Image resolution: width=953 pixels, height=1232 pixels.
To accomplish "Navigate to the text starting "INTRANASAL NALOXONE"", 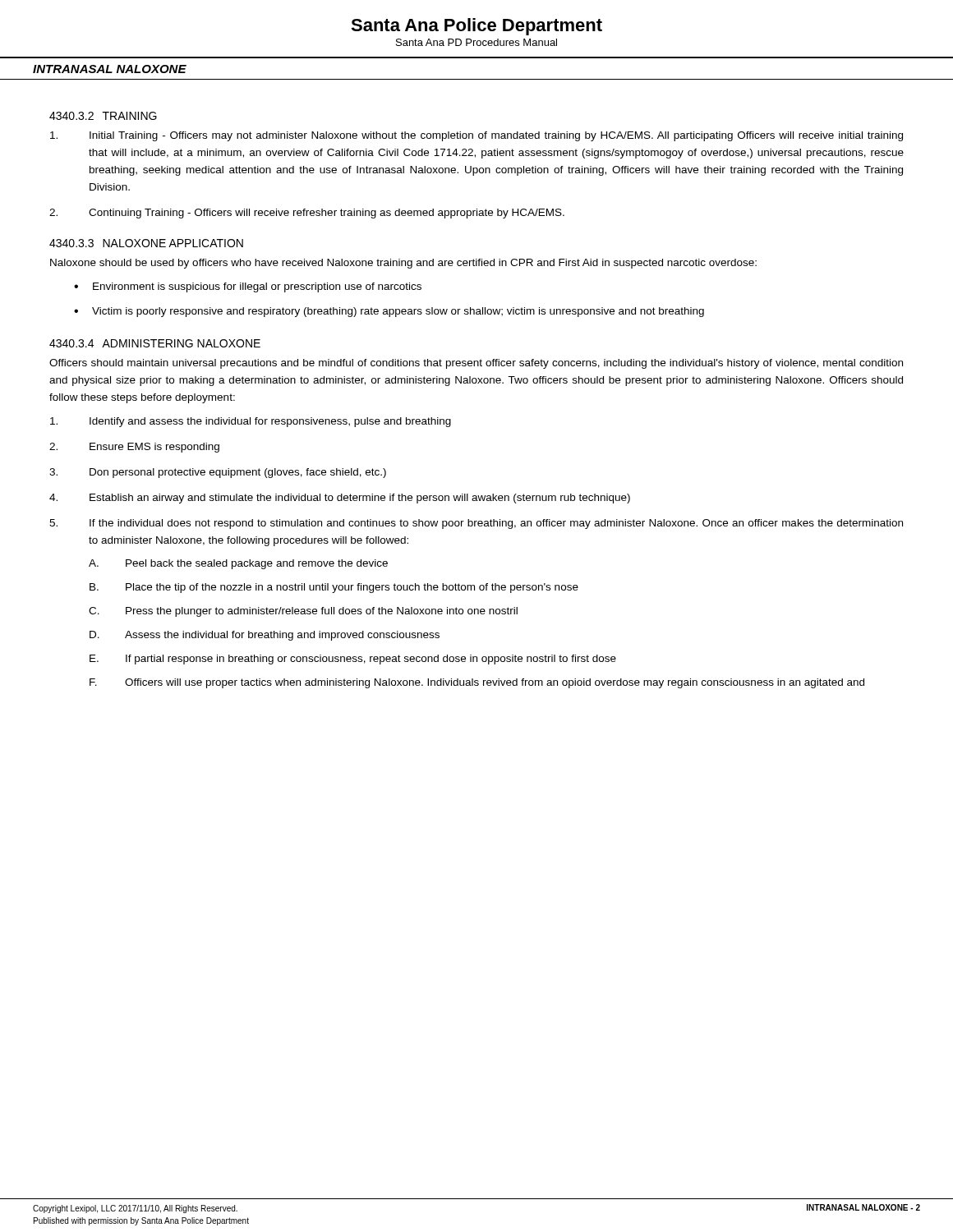I will (x=109, y=69).
